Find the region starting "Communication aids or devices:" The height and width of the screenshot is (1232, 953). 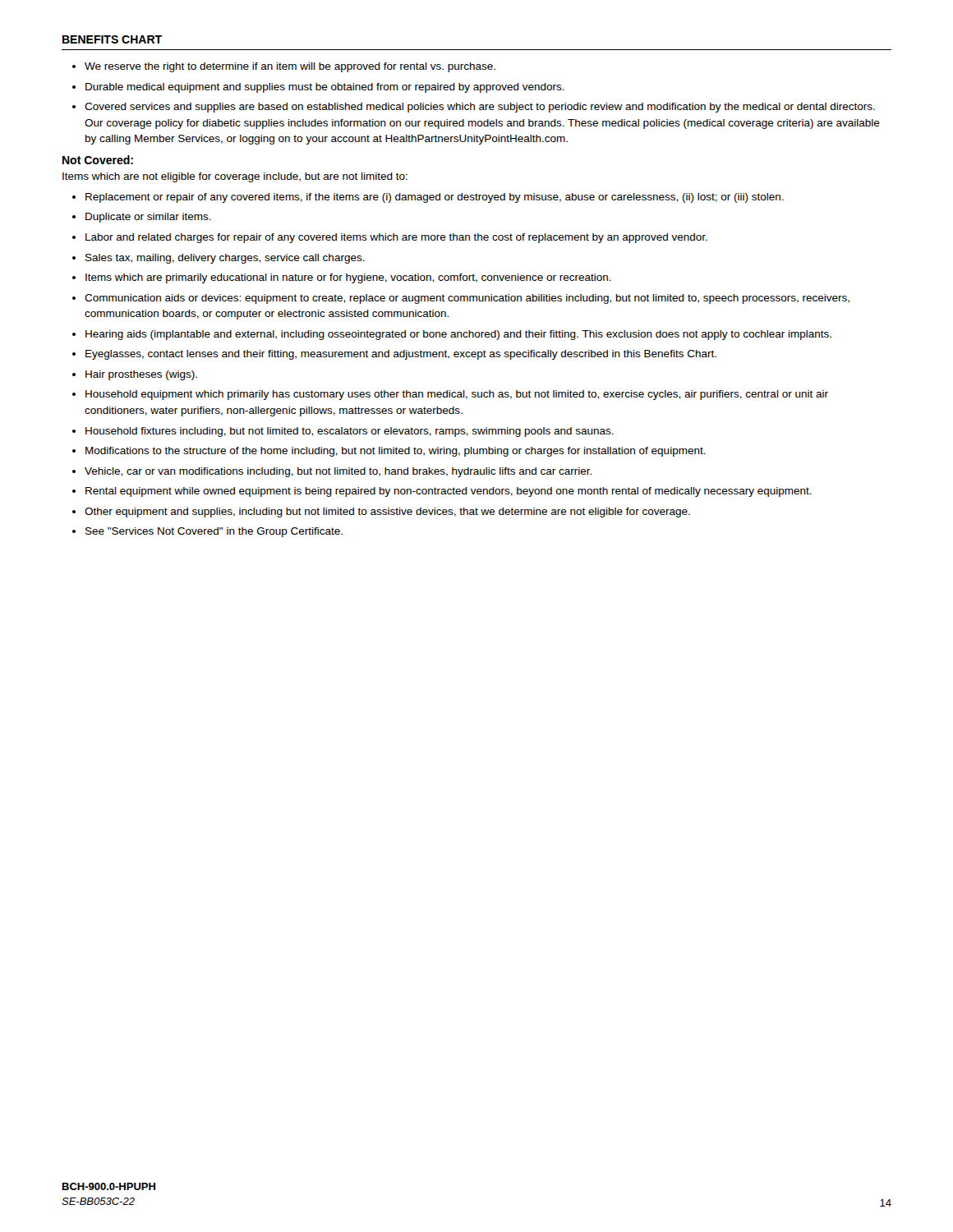(467, 305)
